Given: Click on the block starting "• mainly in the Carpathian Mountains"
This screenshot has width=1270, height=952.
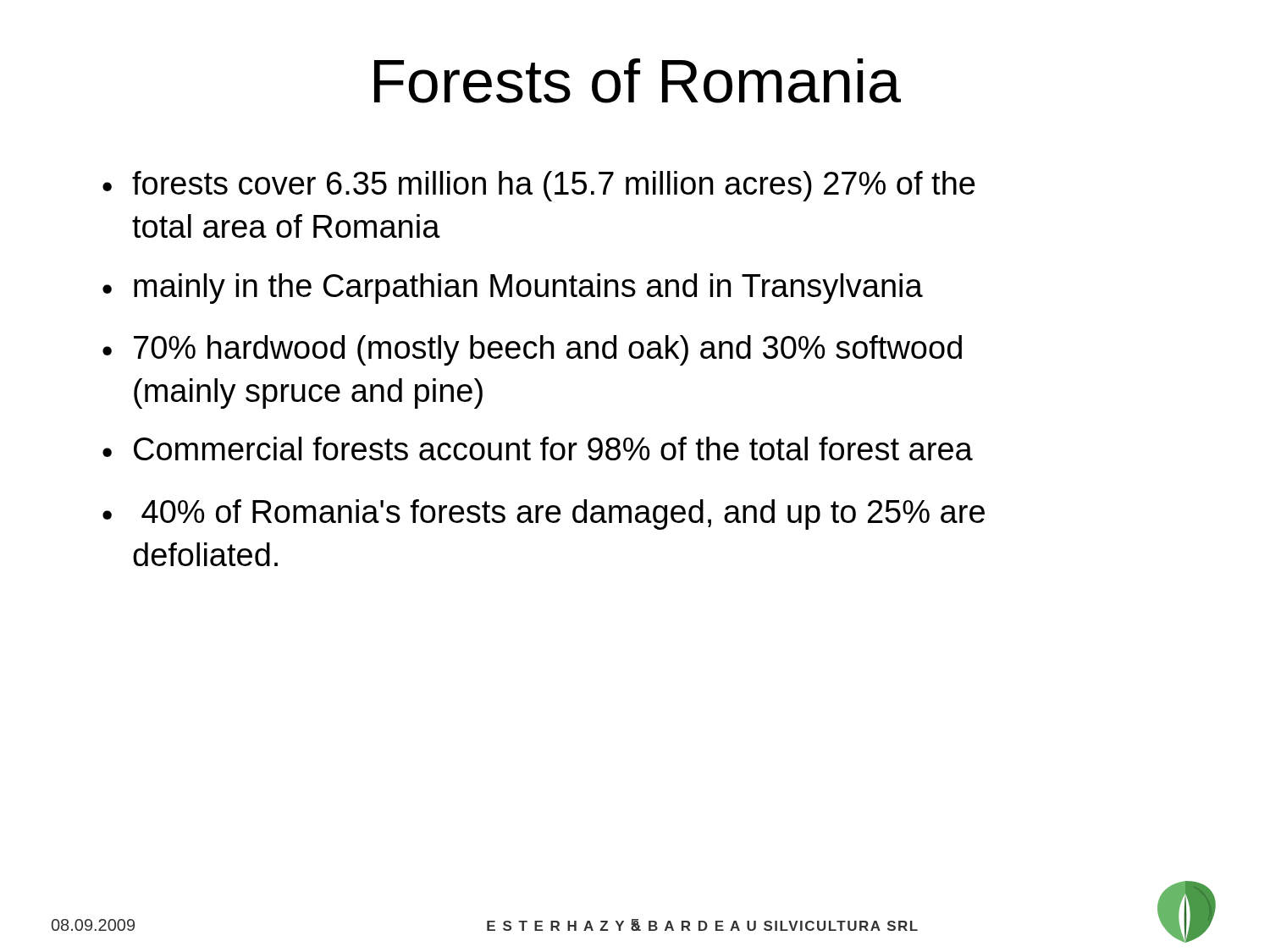Looking at the screenshot, I should pos(635,288).
